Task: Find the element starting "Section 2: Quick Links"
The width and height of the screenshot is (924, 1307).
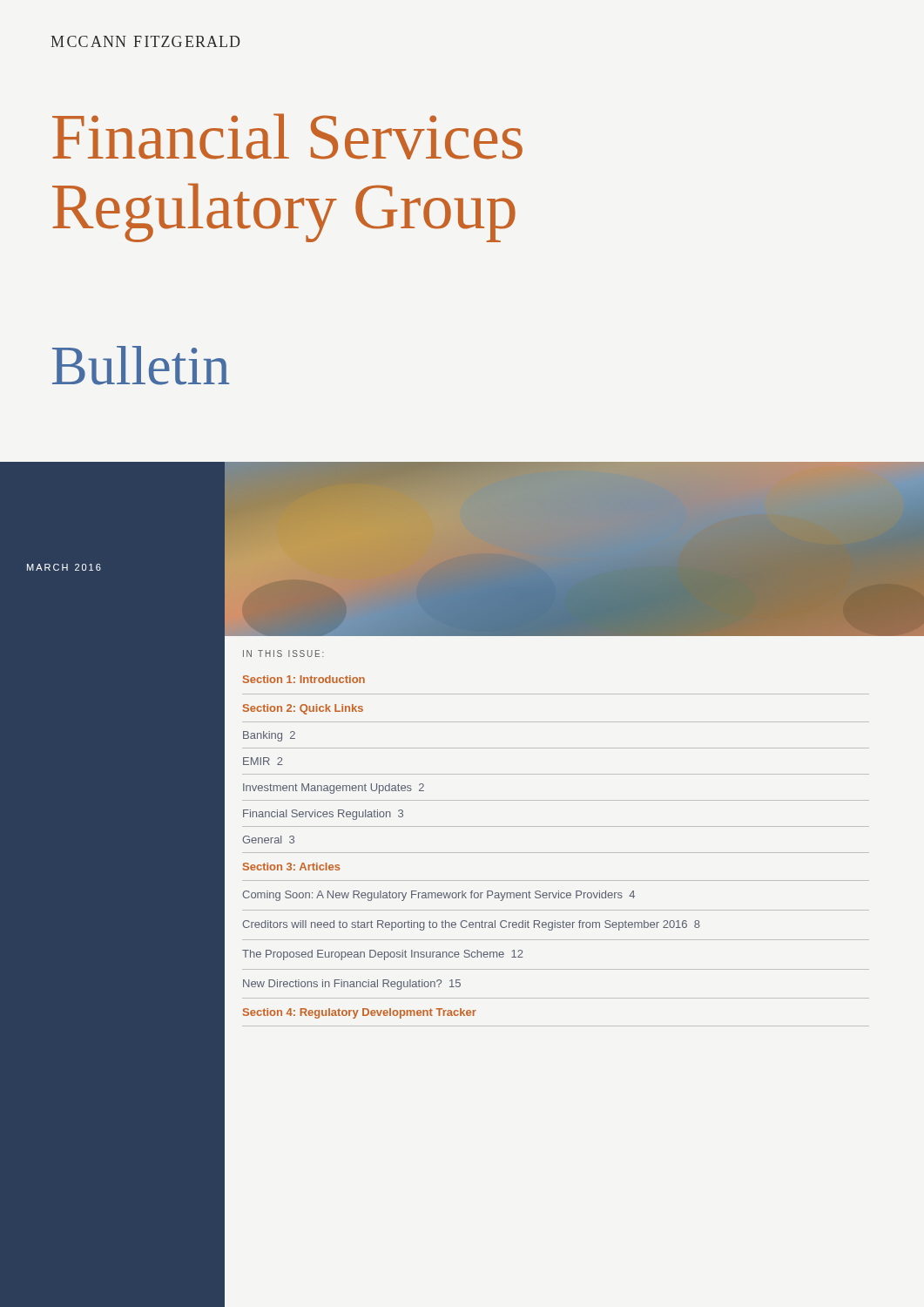Action: pos(303,708)
